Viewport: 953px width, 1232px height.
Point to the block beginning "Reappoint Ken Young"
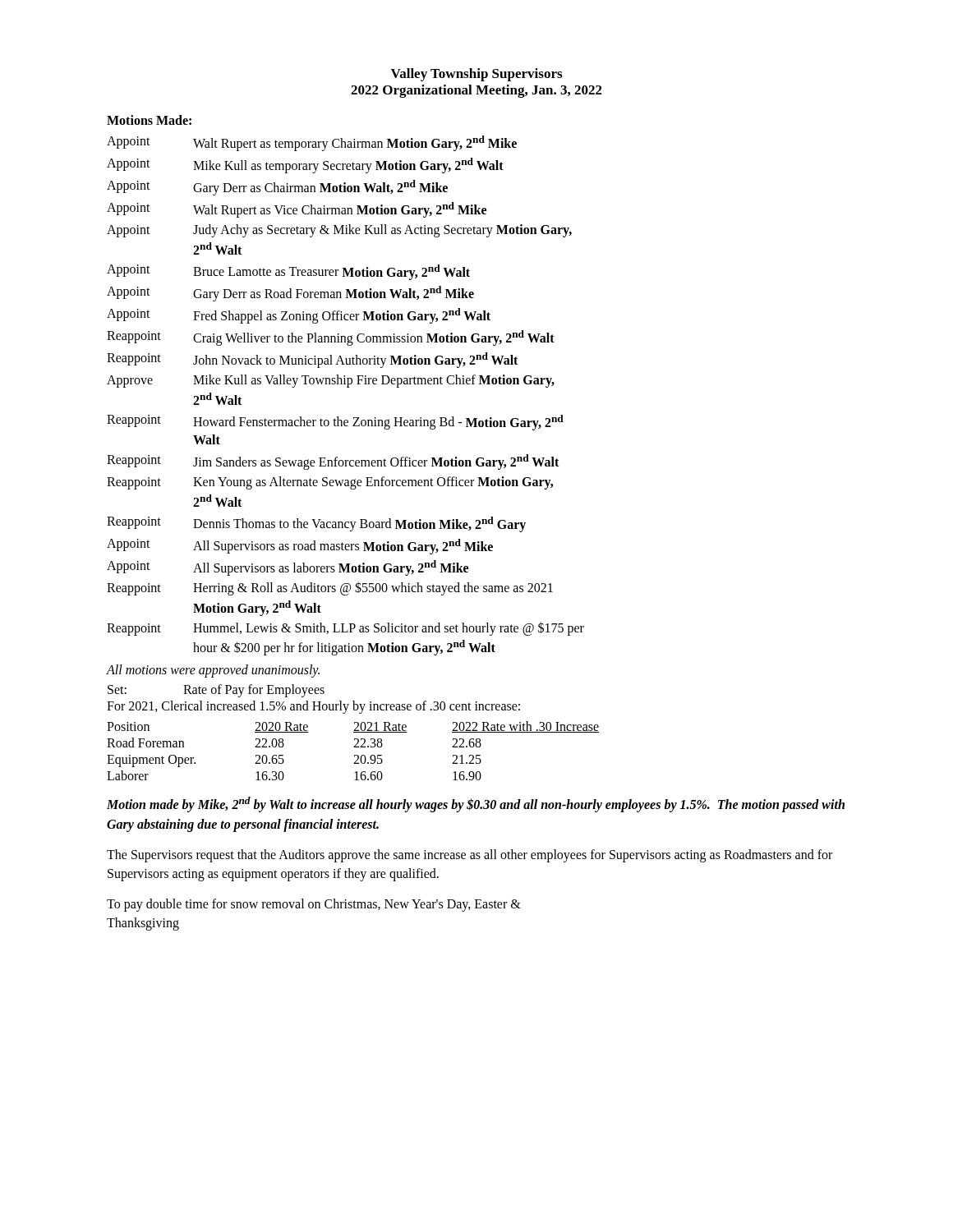[x=476, y=492]
